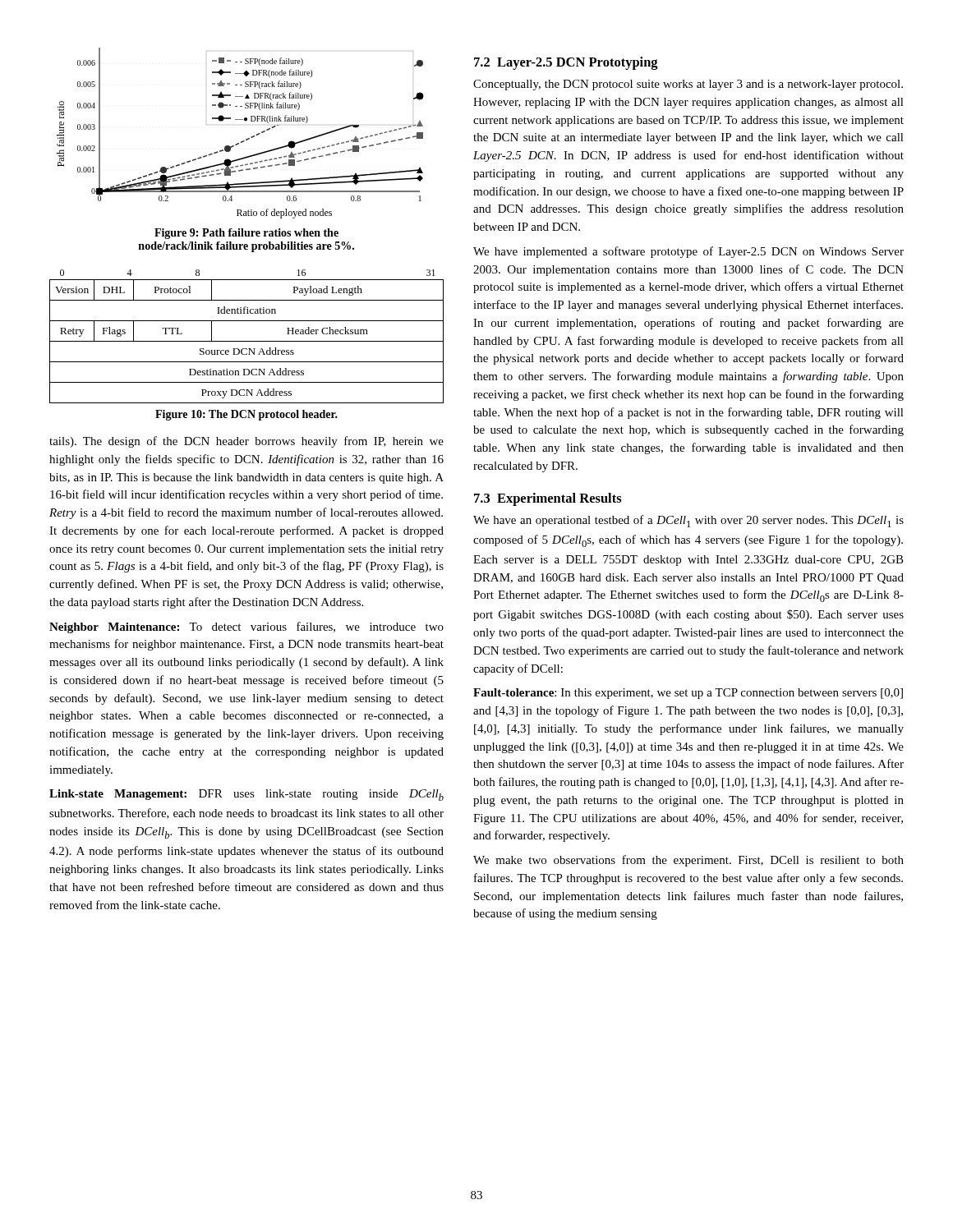Navigate to the element starting "tails). The design of the DCN header"
The image size is (953, 1232).
246,674
